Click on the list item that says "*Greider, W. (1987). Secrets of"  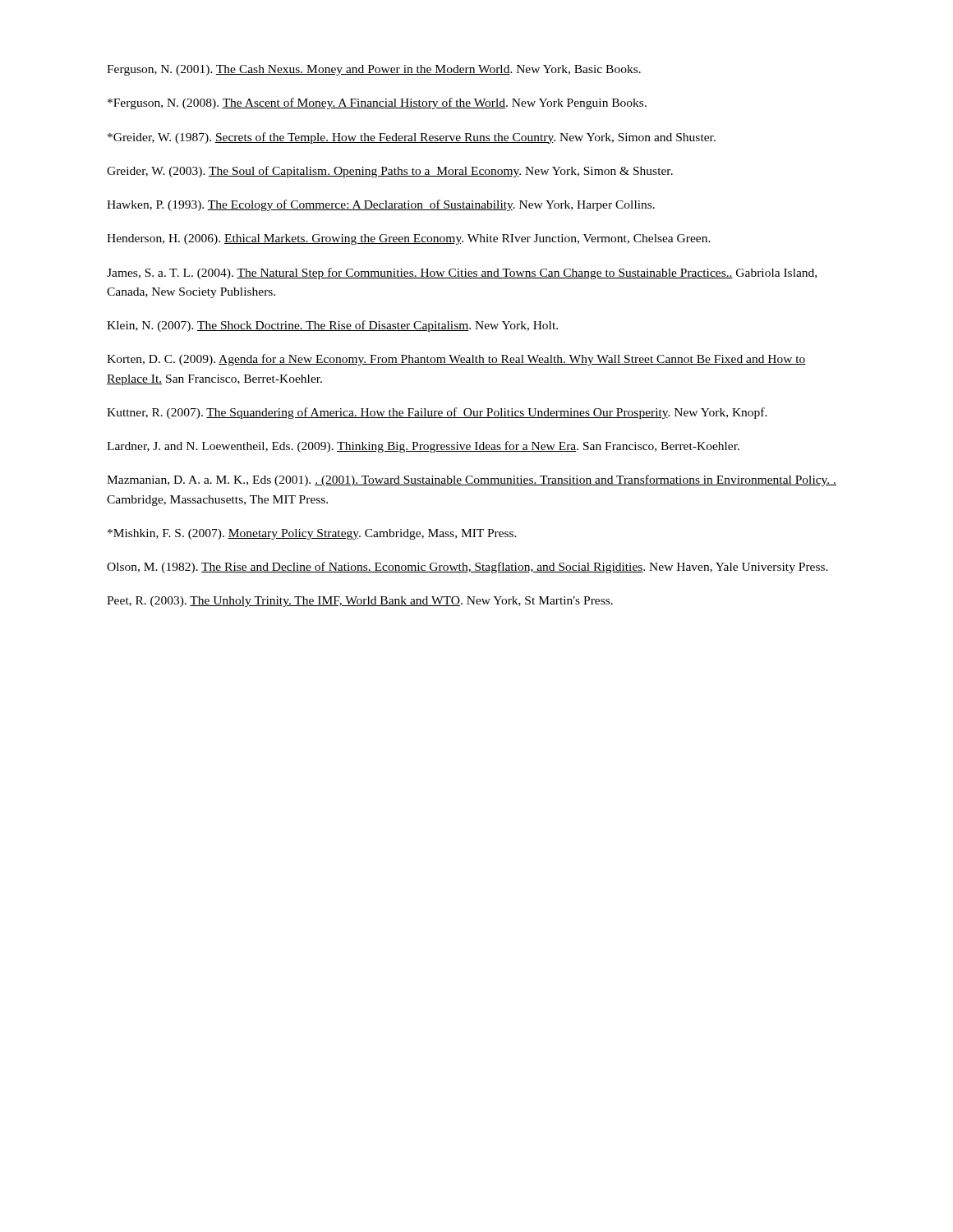[x=412, y=136]
